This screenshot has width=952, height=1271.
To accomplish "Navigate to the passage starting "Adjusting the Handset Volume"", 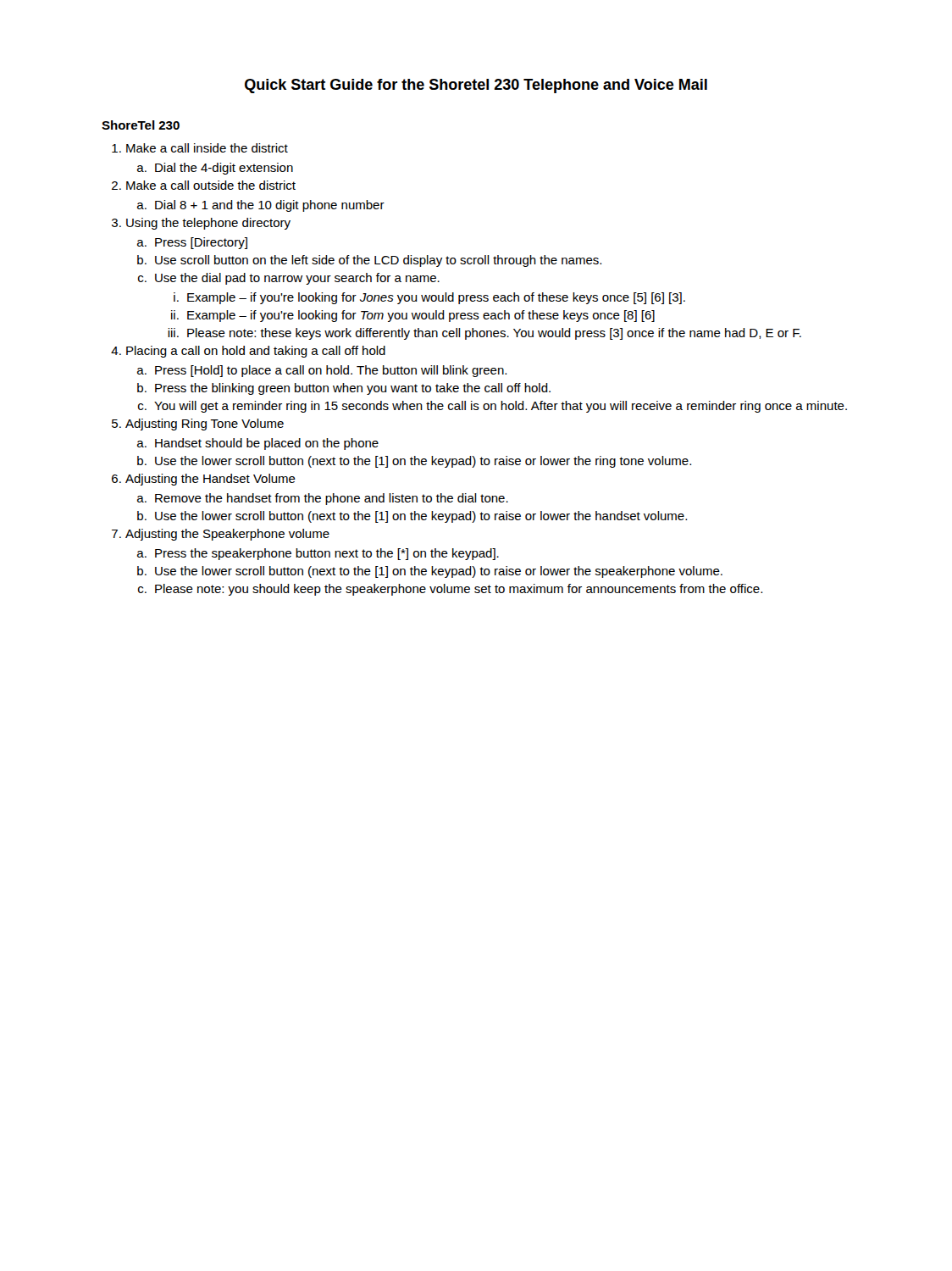I will [488, 497].
